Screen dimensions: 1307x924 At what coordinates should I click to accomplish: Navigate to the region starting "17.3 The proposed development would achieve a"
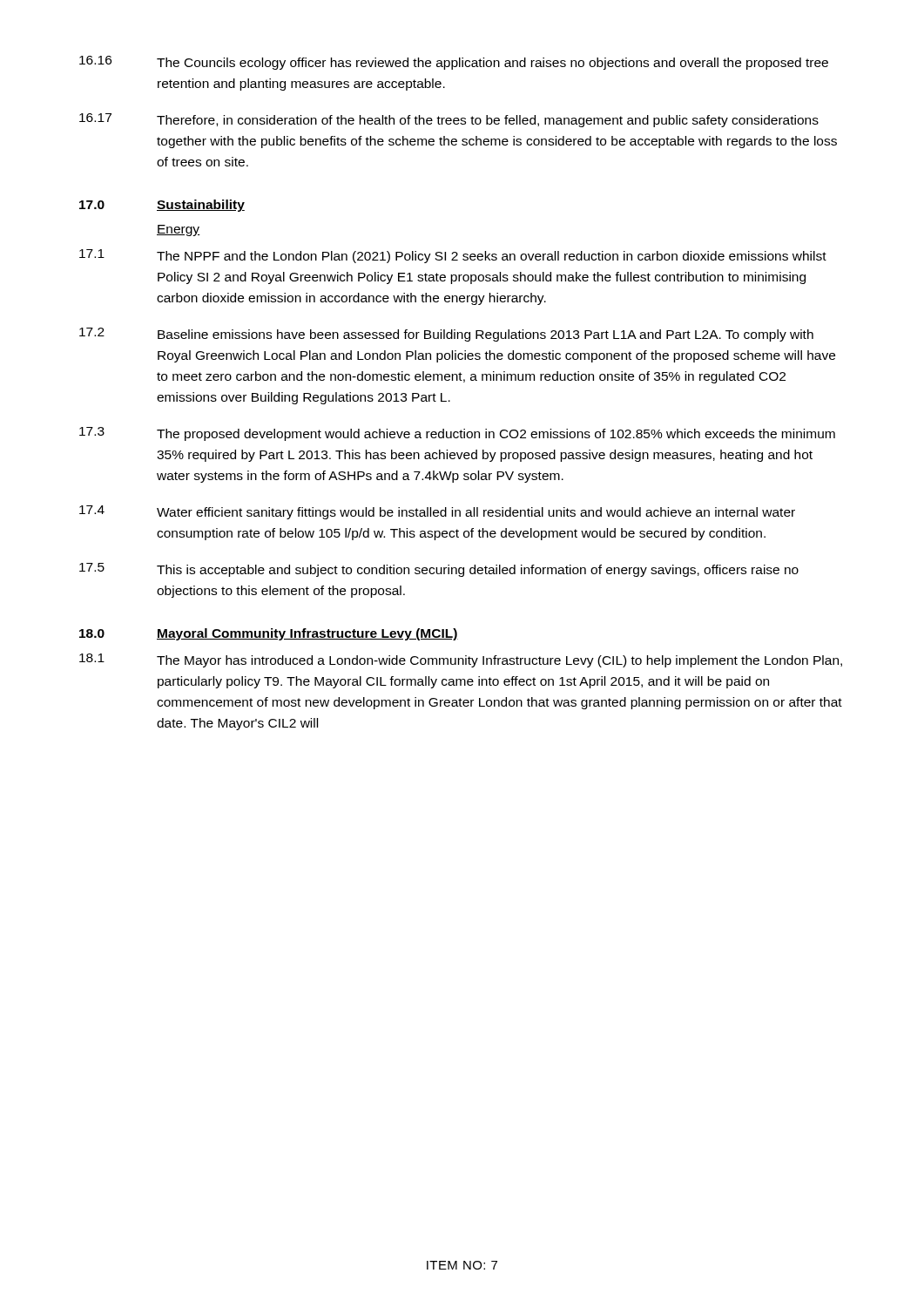(x=462, y=455)
